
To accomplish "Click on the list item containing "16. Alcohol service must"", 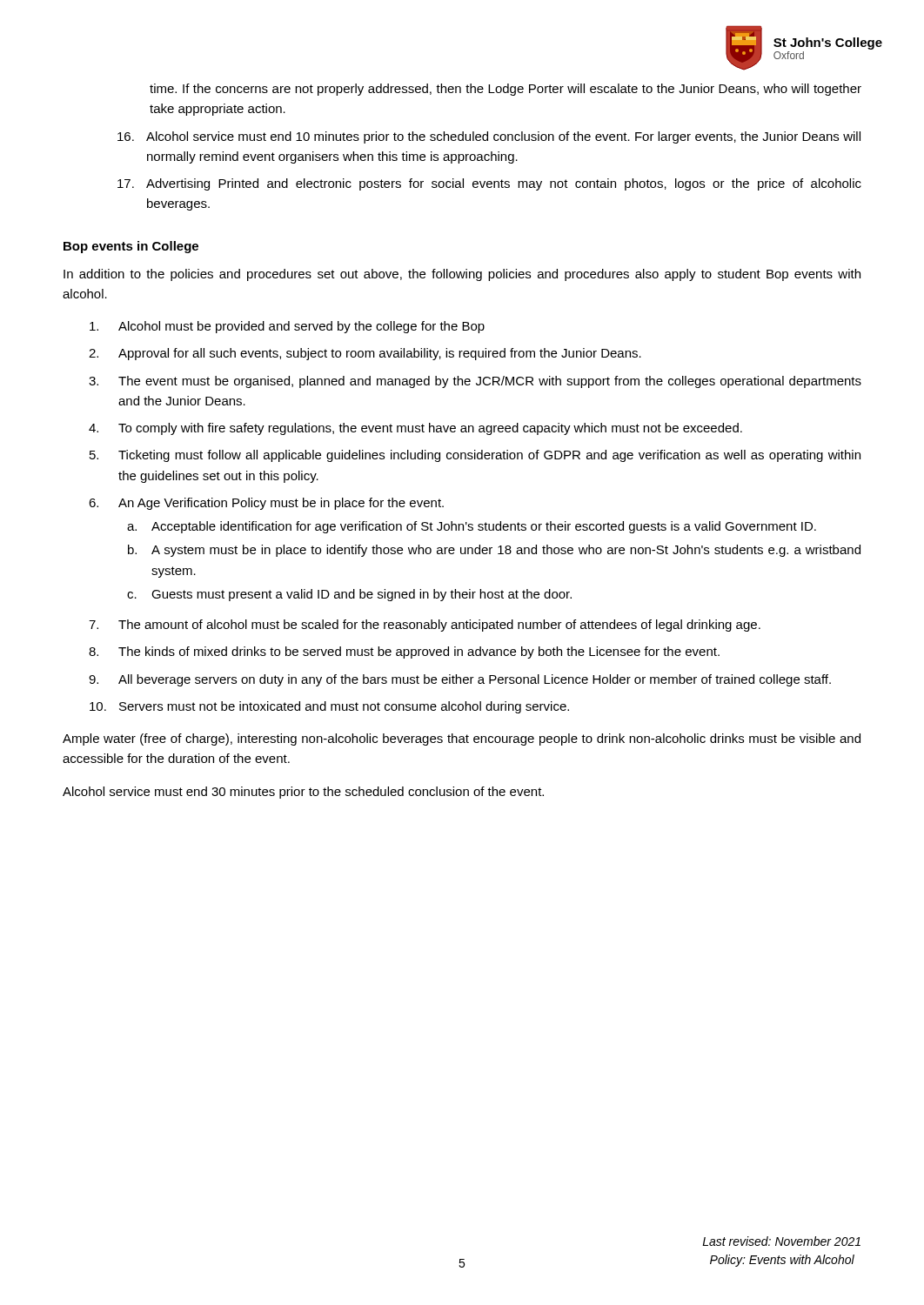I will [x=489, y=146].
